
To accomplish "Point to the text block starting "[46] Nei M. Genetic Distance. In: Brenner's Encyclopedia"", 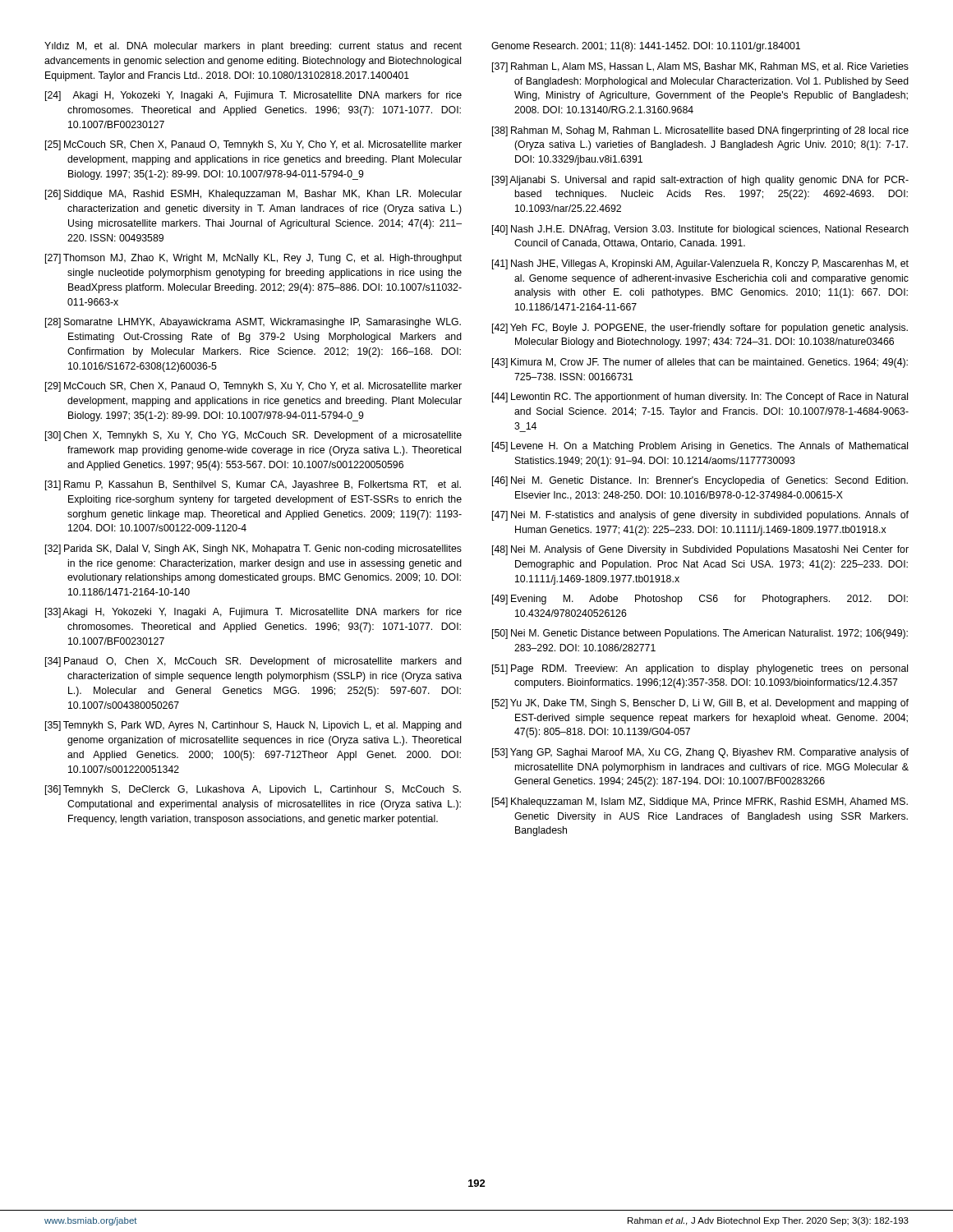I will click(700, 488).
